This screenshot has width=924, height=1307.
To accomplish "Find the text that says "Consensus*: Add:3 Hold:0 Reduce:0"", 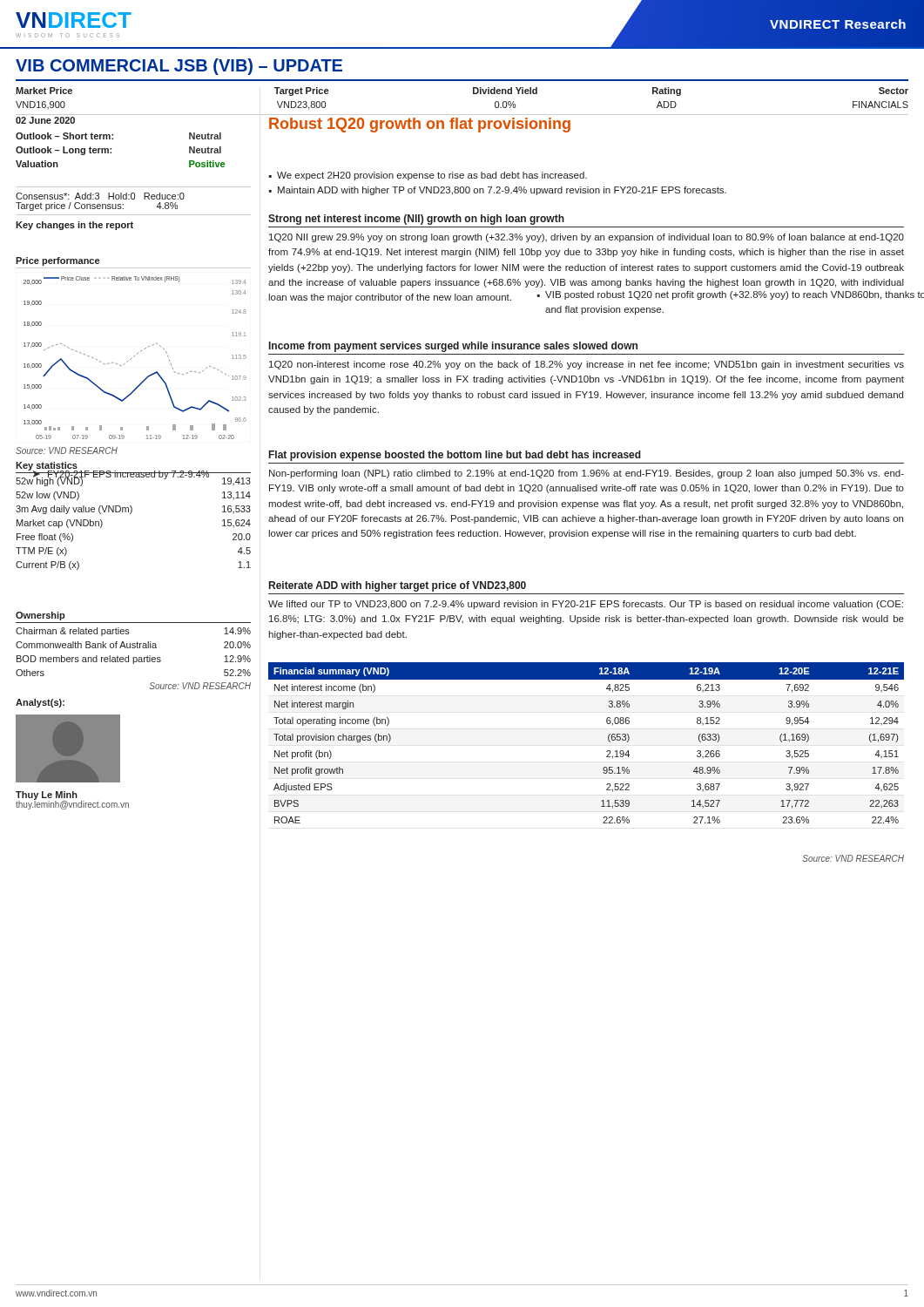I will (x=100, y=196).
